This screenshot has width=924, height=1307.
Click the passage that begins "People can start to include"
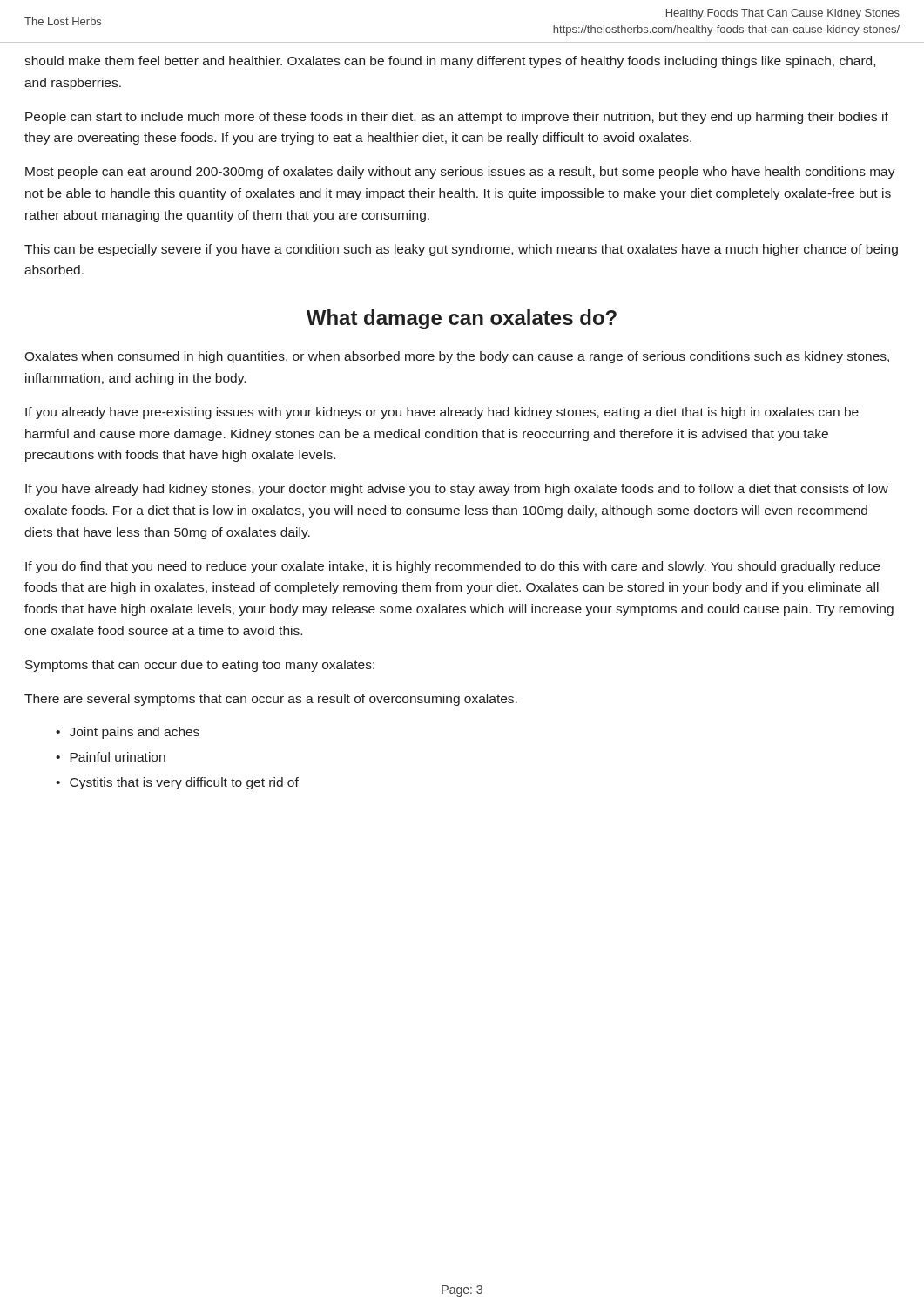click(x=456, y=127)
